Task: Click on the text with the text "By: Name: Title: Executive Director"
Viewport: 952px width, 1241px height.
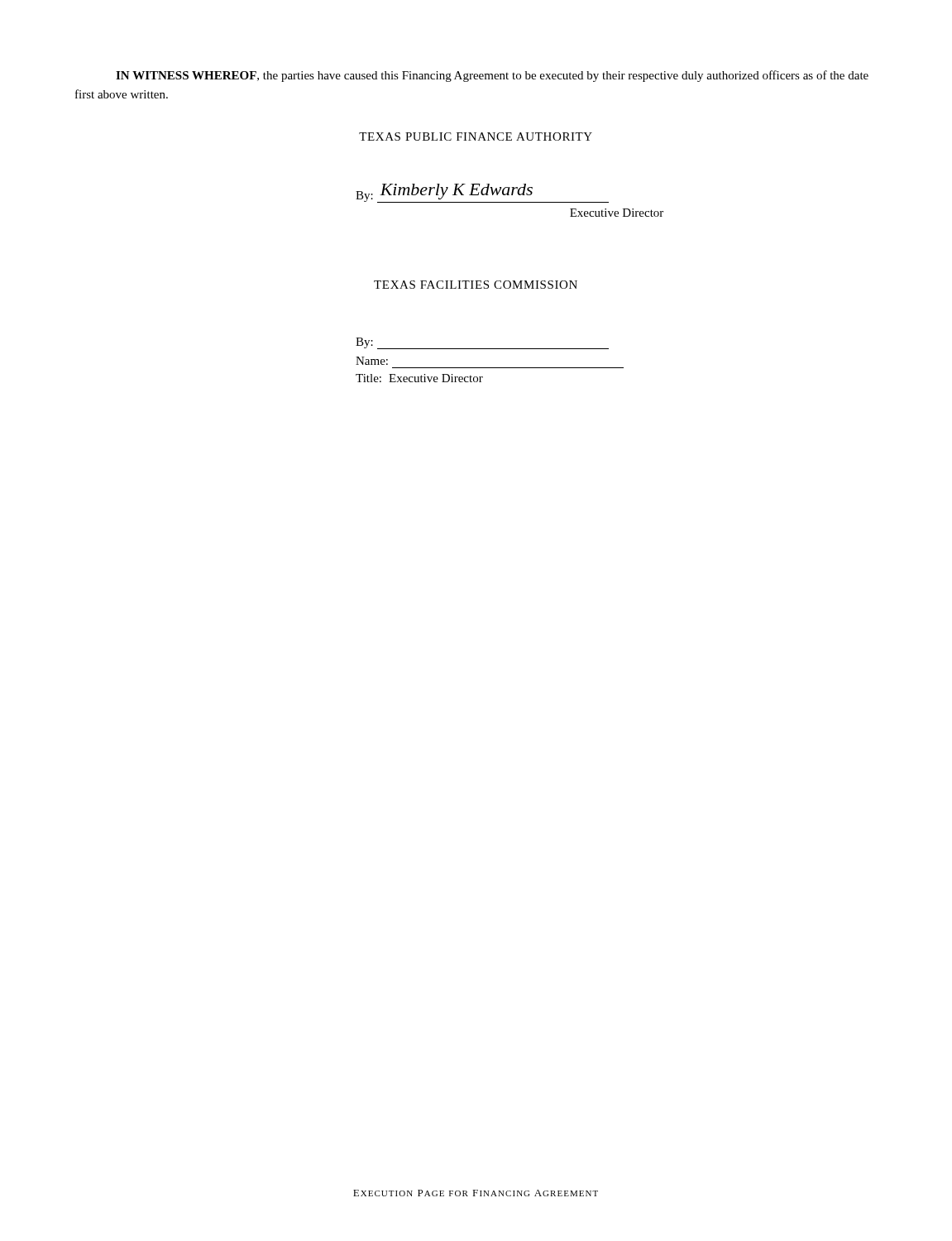Action: [617, 360]
